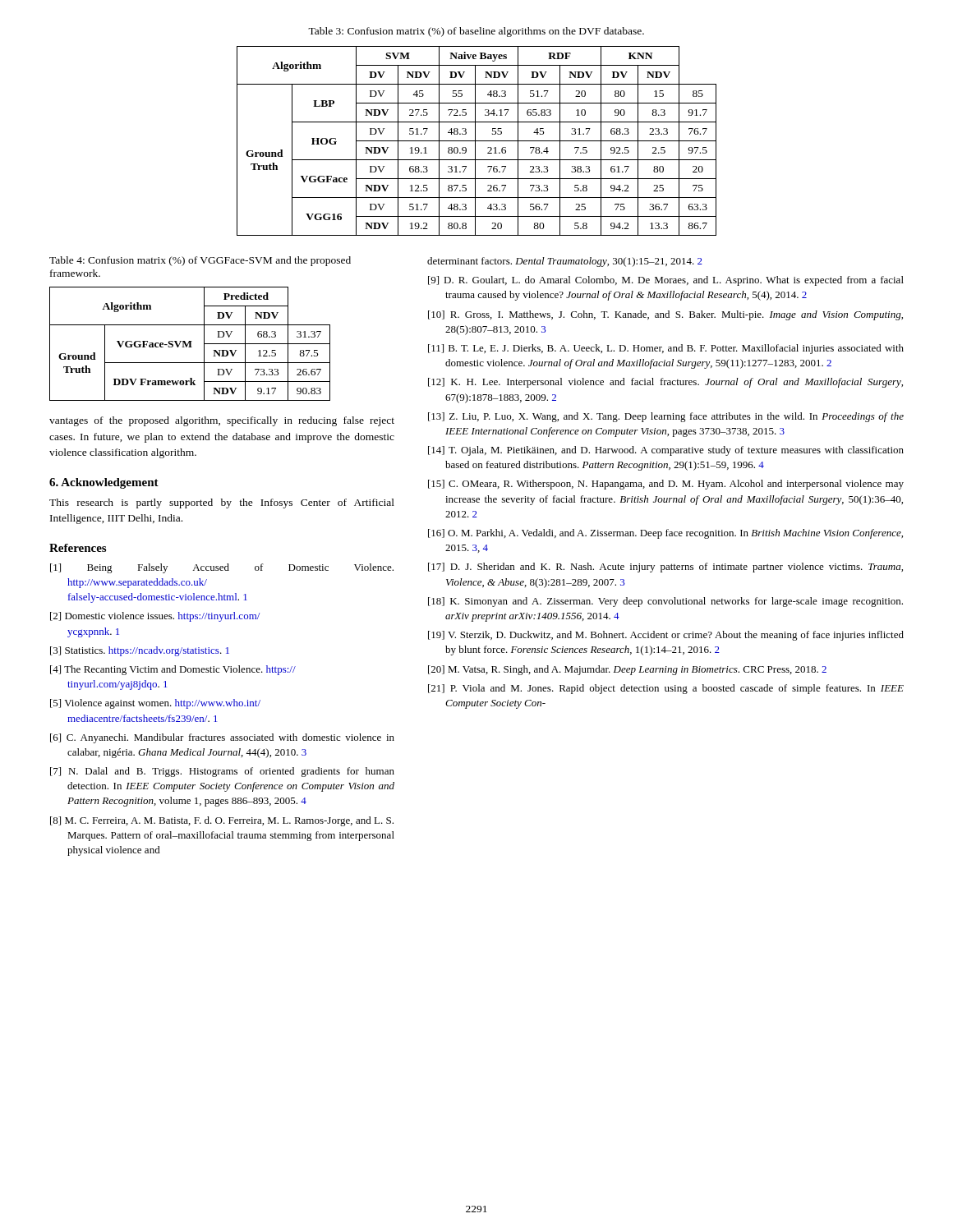Point to the block beginning "[19] V. Sterzik, D. Duckwitz, and M. Bohnert."
Screen dimensions: 1232x953
pos(665,642)
